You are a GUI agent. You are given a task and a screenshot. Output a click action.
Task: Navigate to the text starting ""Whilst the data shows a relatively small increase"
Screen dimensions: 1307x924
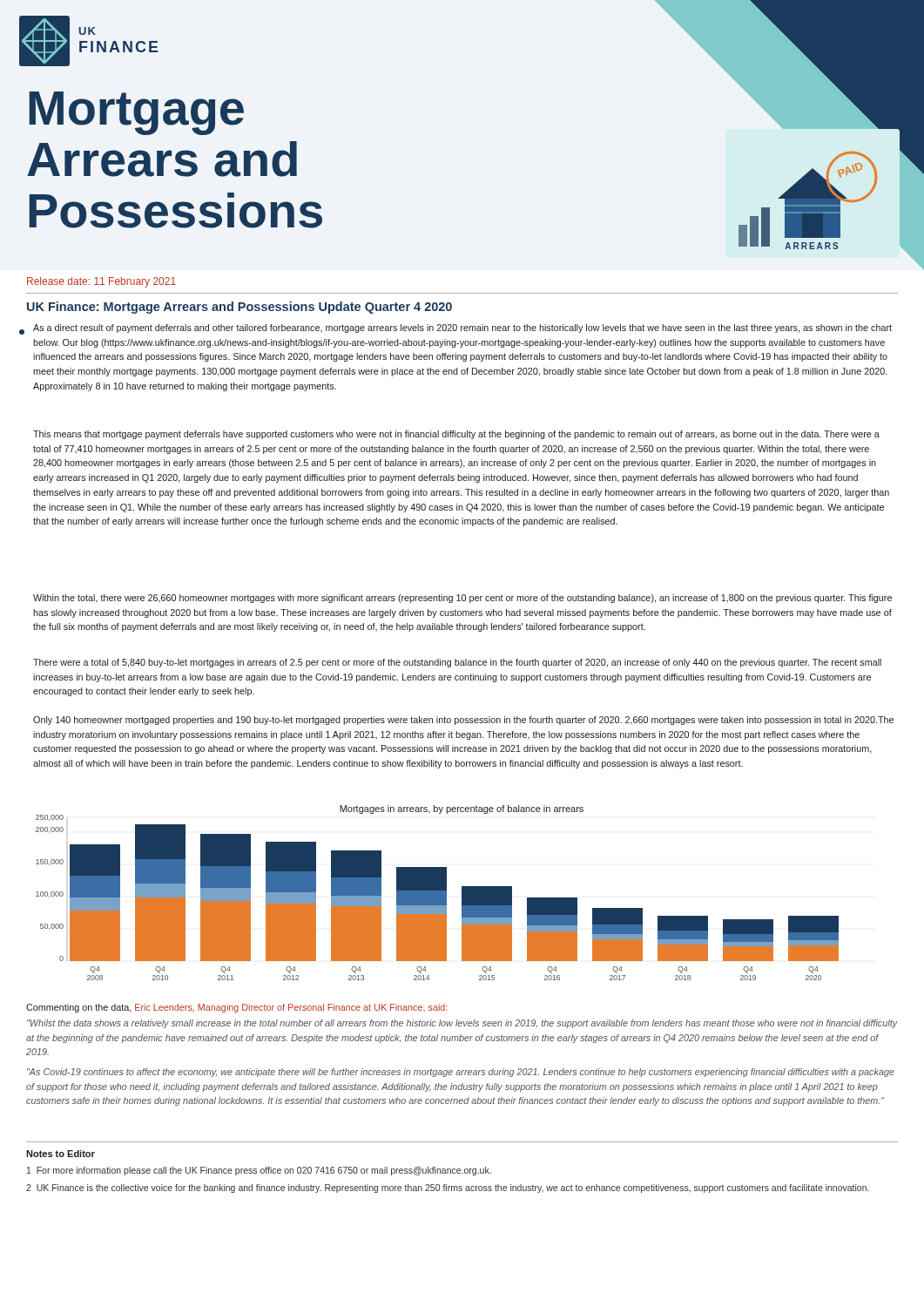pyautogui.click(x=462, y=1038)
